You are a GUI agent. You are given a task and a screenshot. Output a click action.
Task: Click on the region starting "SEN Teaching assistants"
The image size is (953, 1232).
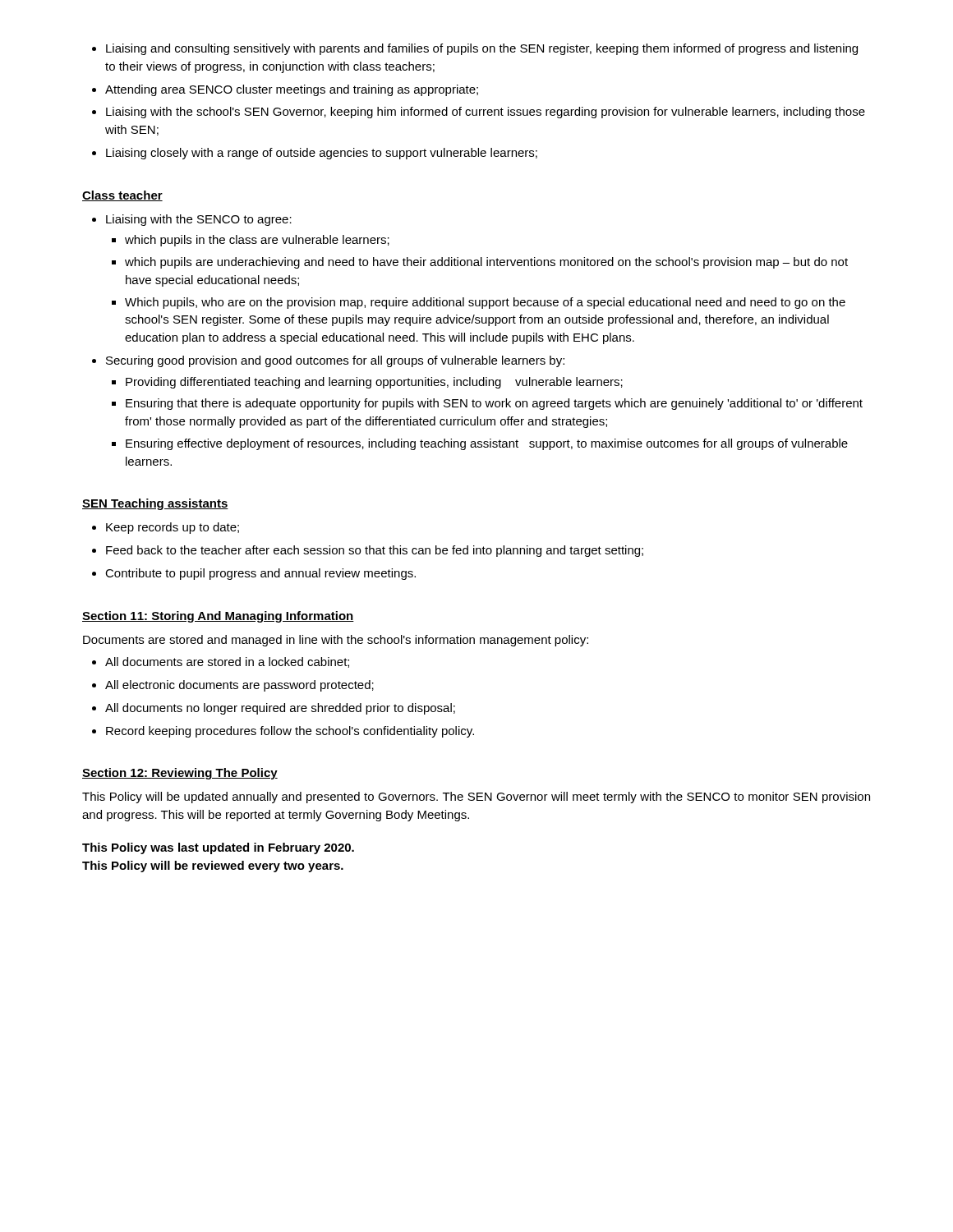point(155,503)
